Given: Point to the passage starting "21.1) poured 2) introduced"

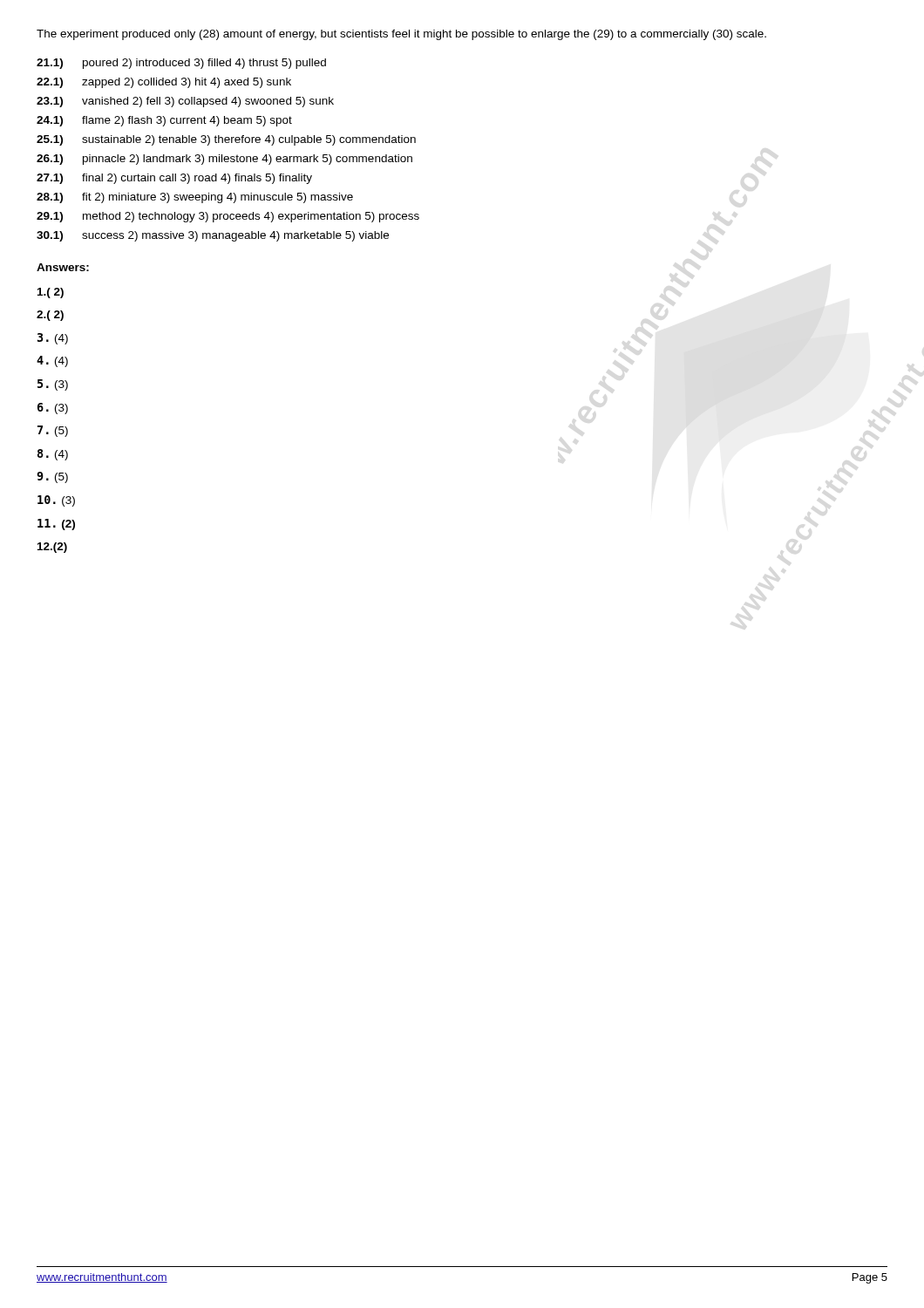Looking at the screenshot, I should tap(181, 64).
